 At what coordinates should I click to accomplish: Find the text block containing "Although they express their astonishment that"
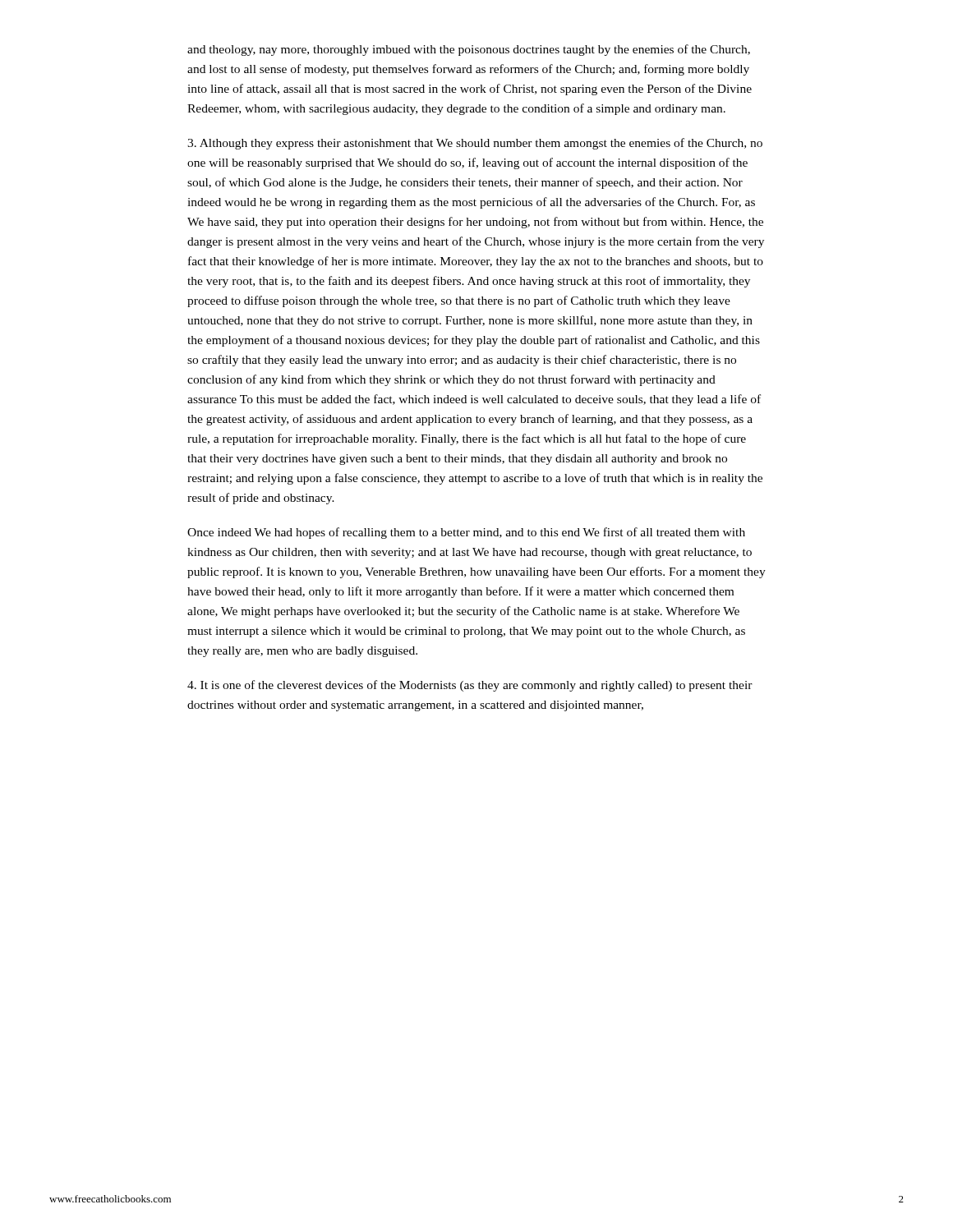(476, 320)
